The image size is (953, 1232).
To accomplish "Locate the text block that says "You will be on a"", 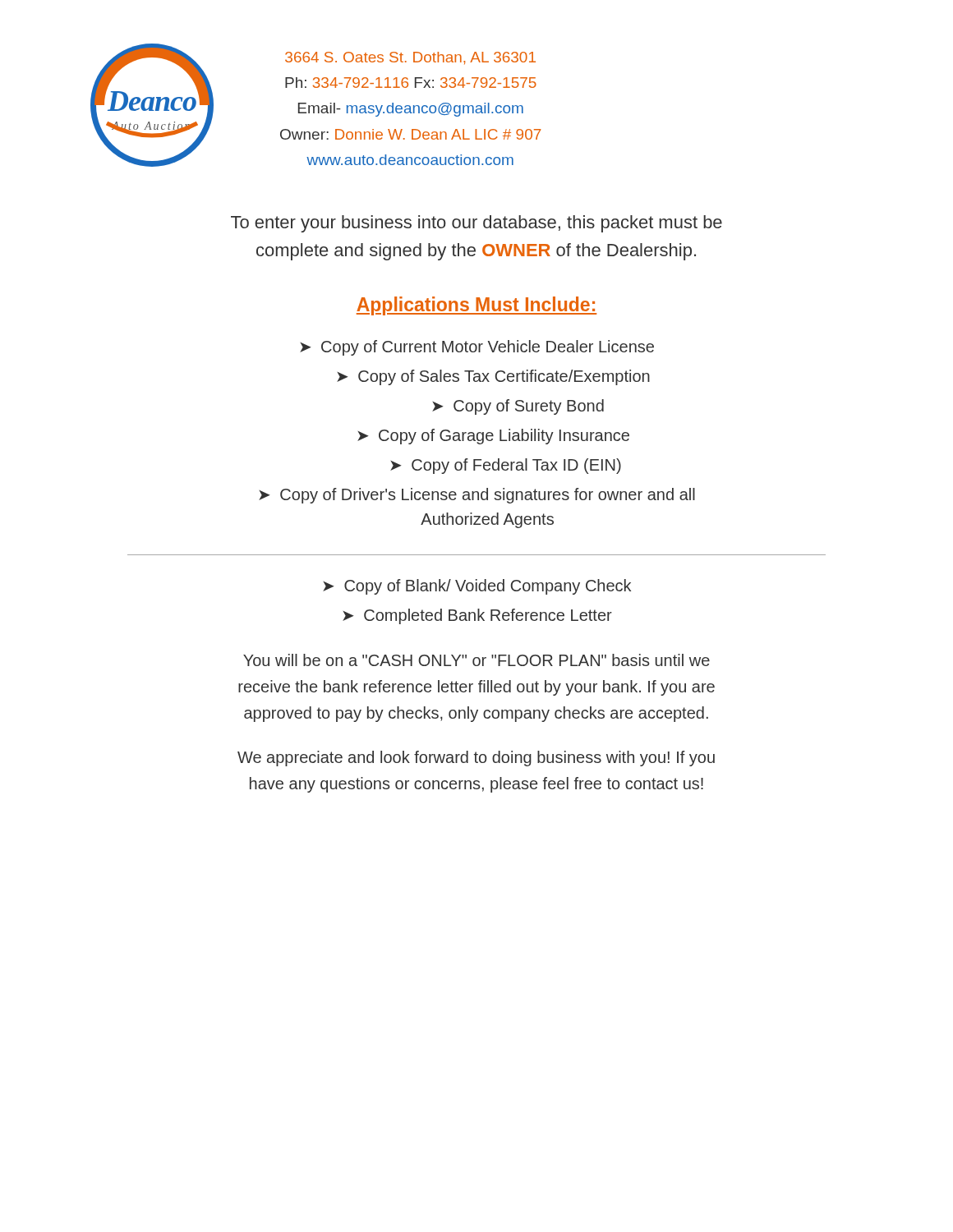I will coord(476,687).
